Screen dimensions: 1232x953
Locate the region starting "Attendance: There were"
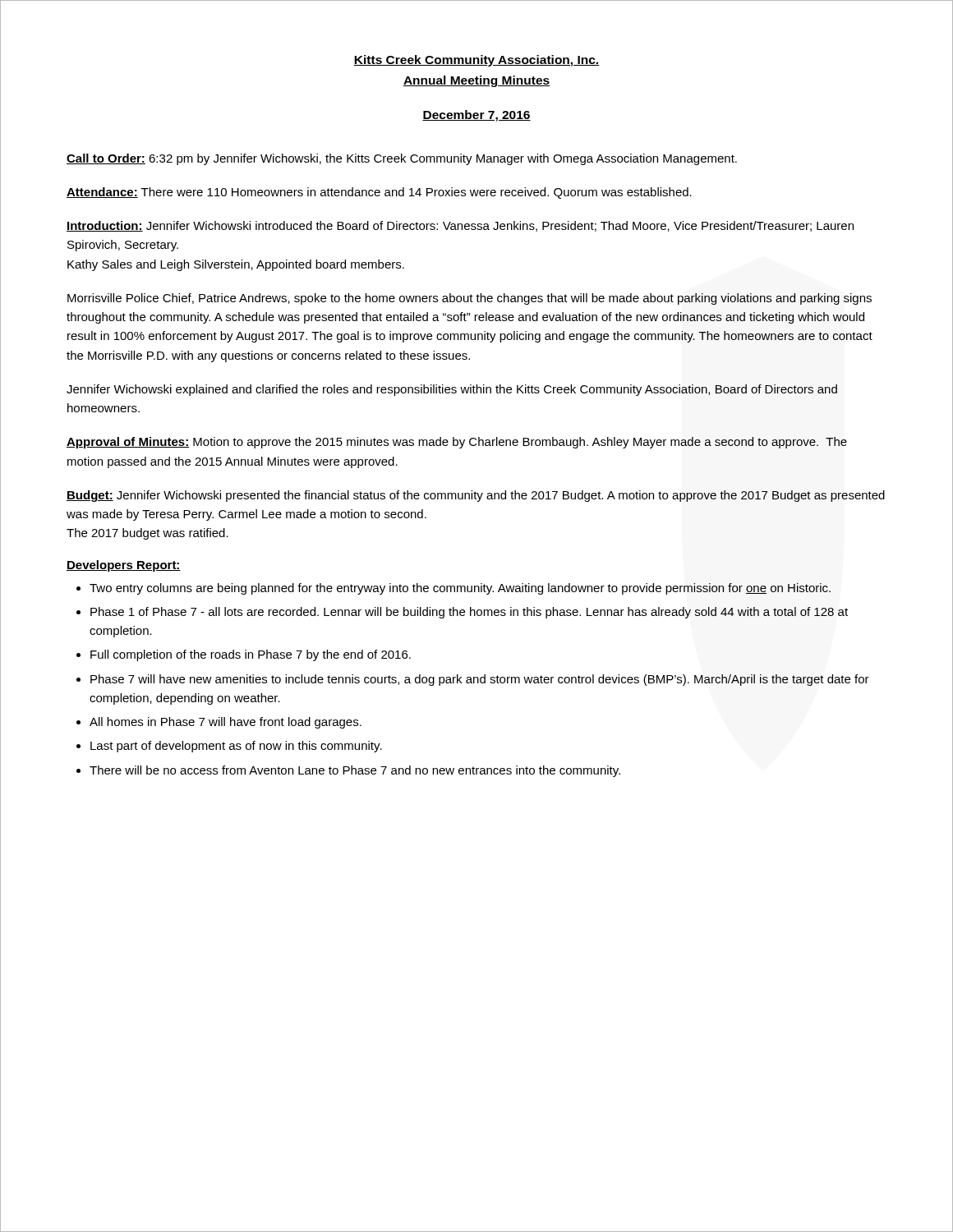pyautogui.click(x=476, y=192)
